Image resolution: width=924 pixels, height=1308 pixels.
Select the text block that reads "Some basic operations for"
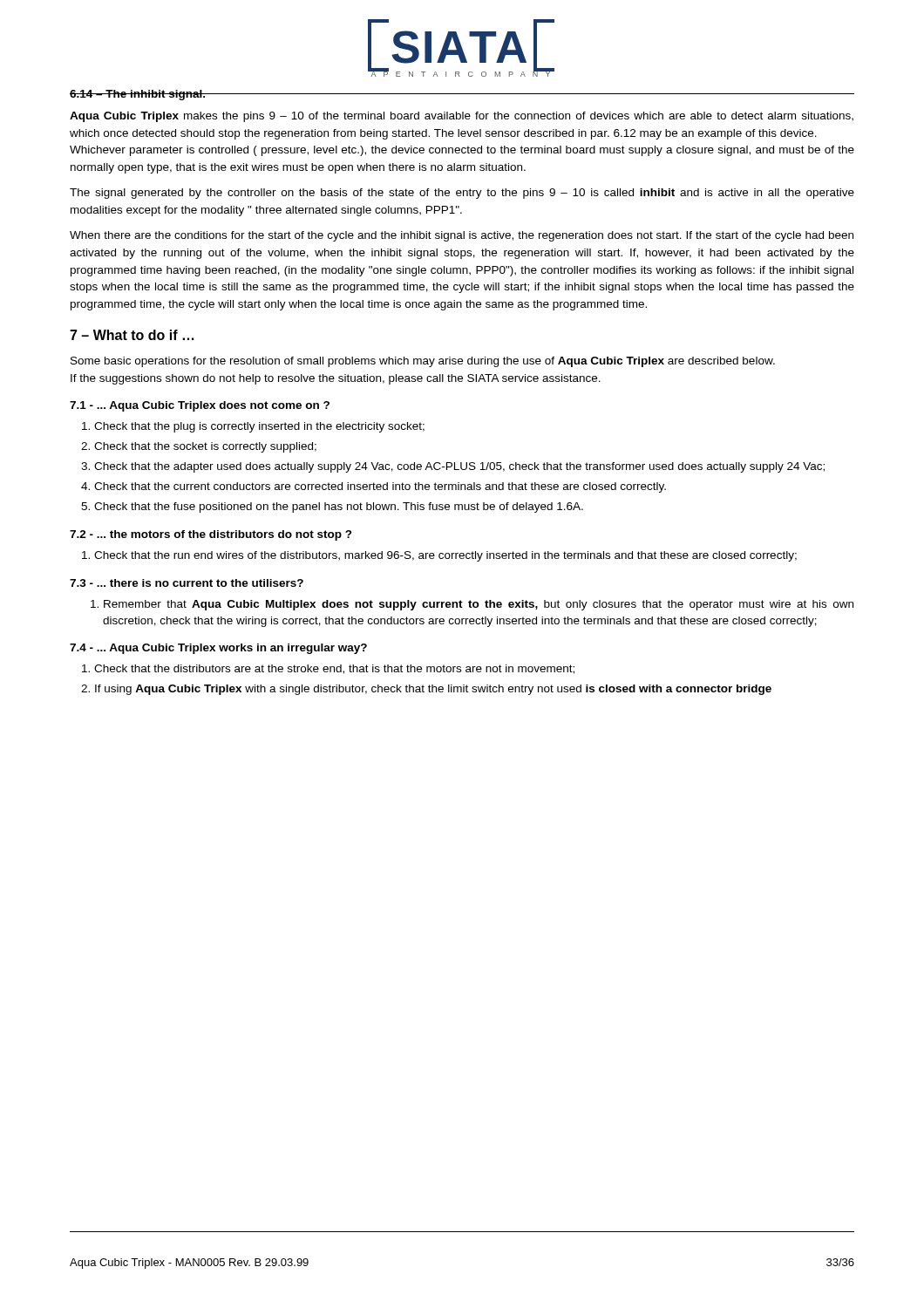[x=462, y=370]
